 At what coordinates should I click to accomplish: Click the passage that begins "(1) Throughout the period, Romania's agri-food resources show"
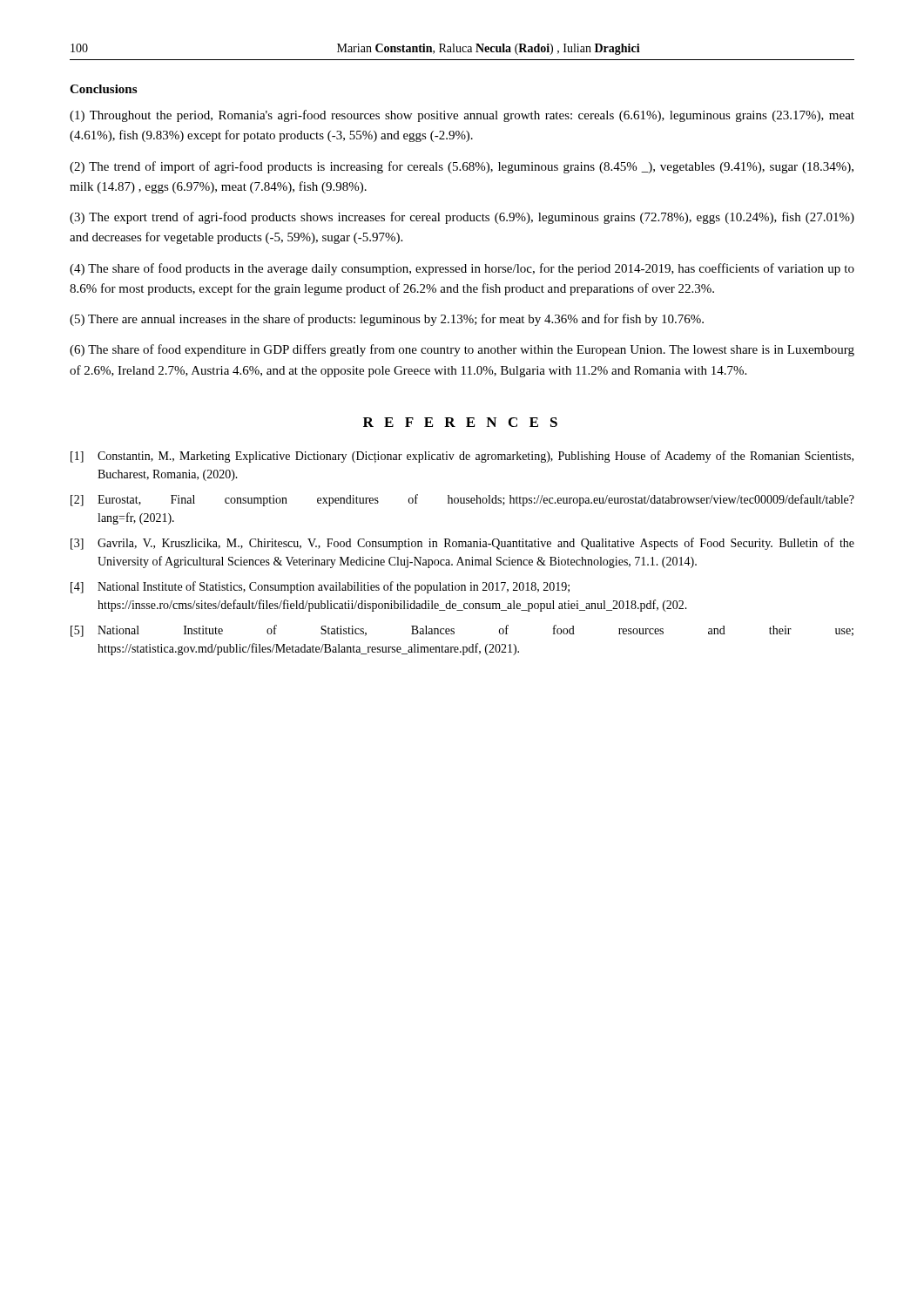point(462,125)
